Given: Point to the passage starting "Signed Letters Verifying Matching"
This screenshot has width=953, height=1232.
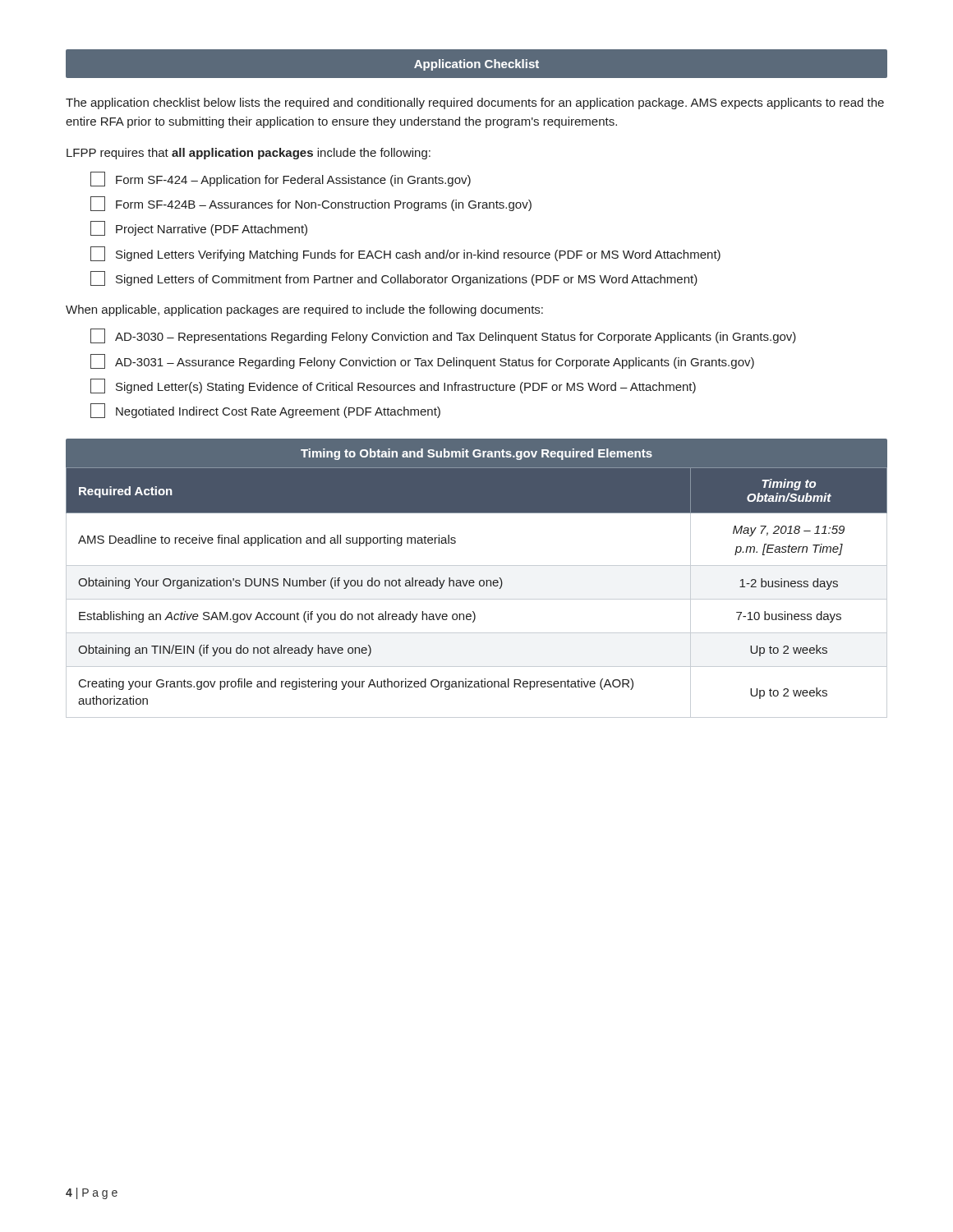Looking at the screenshot, I should 406,254.
